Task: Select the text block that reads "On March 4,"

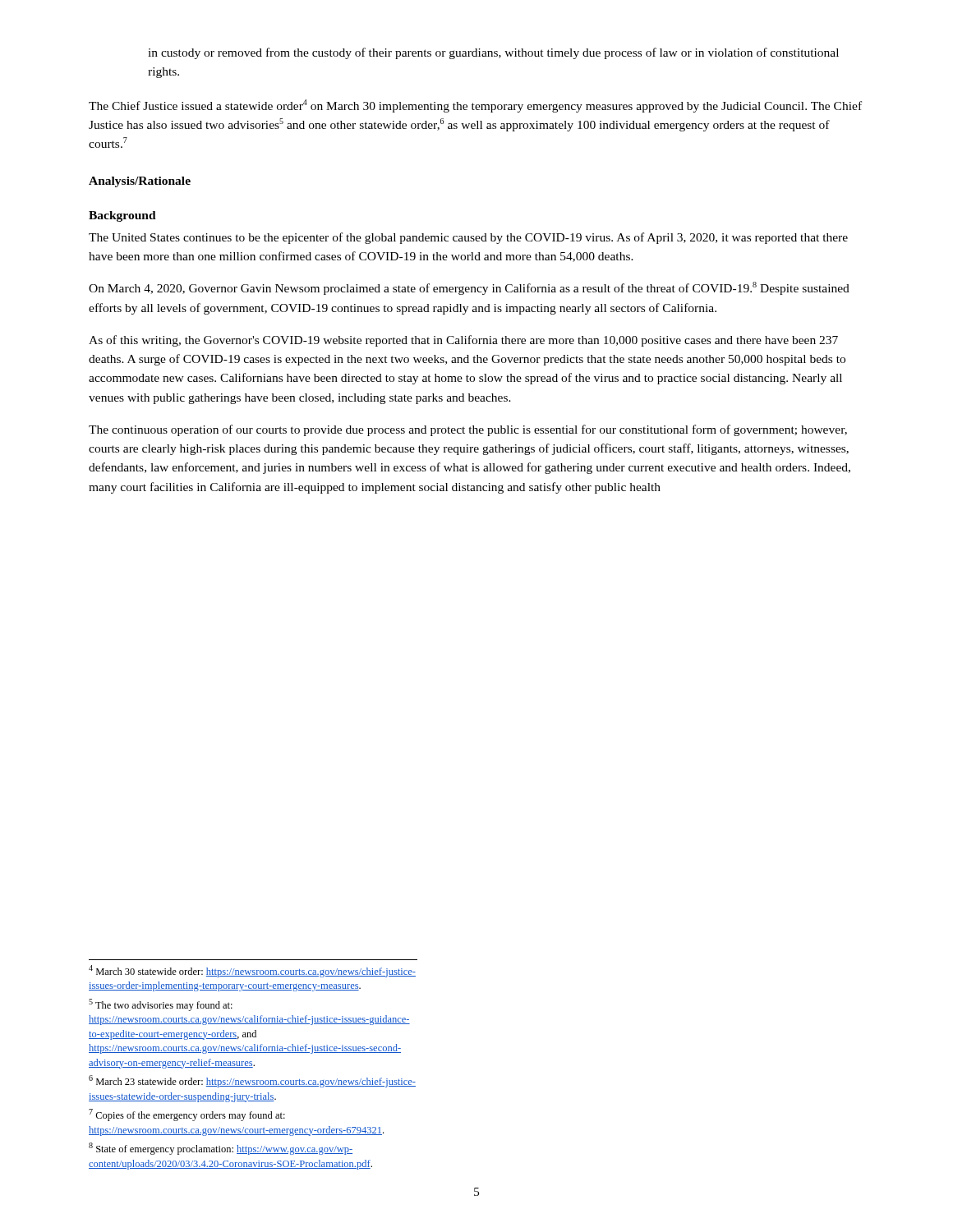Action: point(476,298)
